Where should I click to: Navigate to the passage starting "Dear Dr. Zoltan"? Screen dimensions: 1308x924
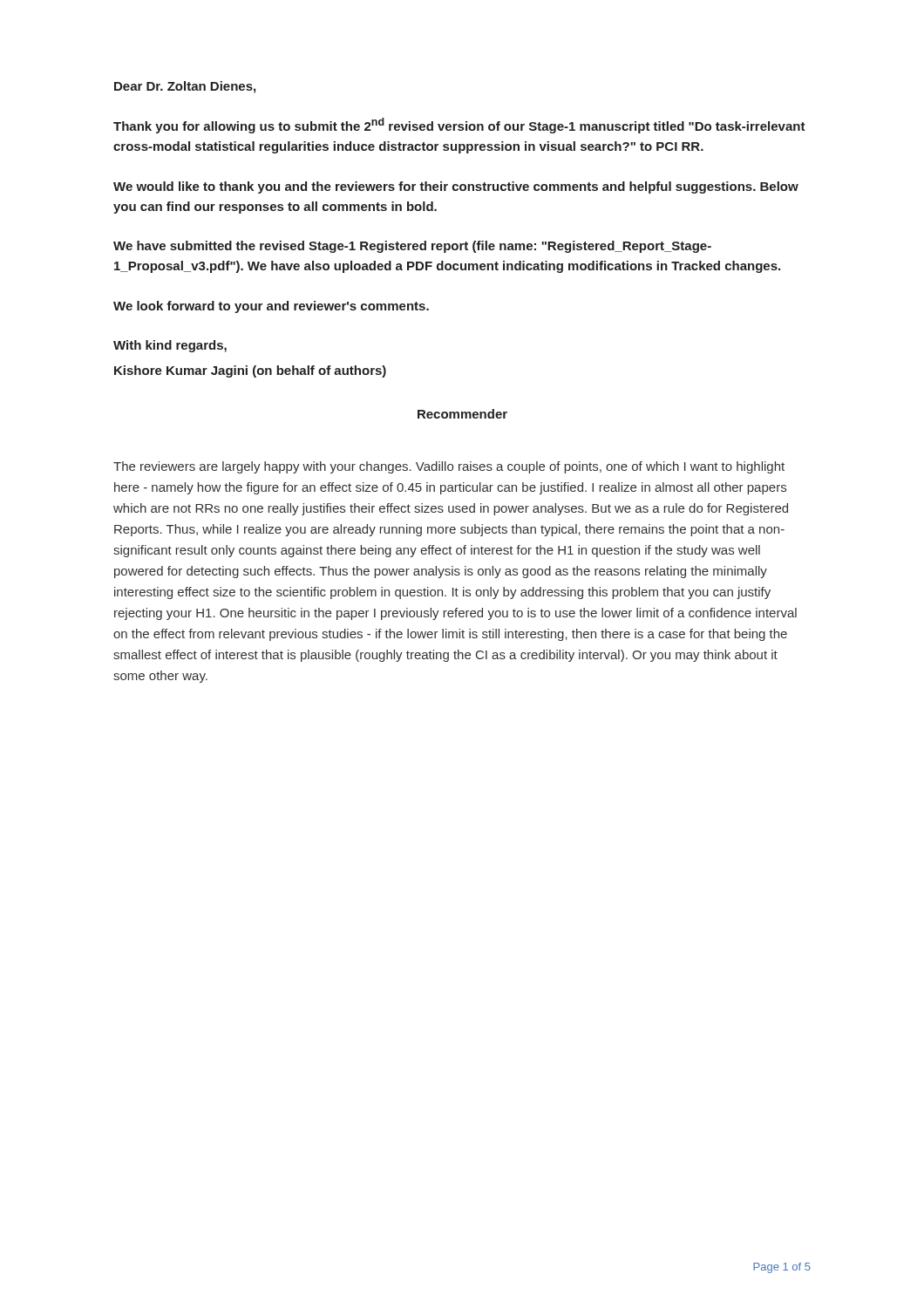(x=185, y=86)
